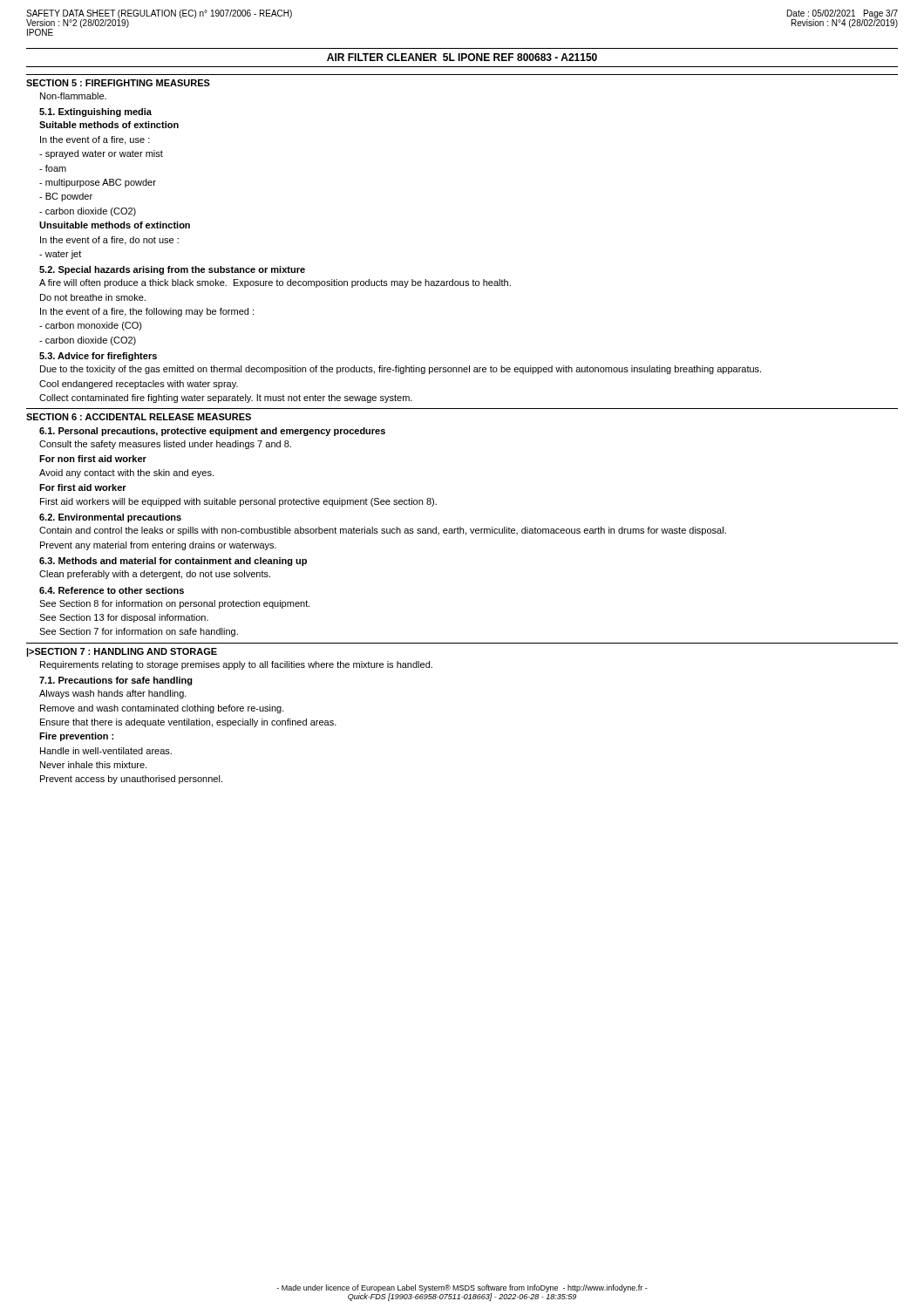Locate the section header that says "SECTION 5 : FIREFIGHTING"
Image resolution: width=924 pixels, height=1308 pixels.
click(x=118, y=83)
